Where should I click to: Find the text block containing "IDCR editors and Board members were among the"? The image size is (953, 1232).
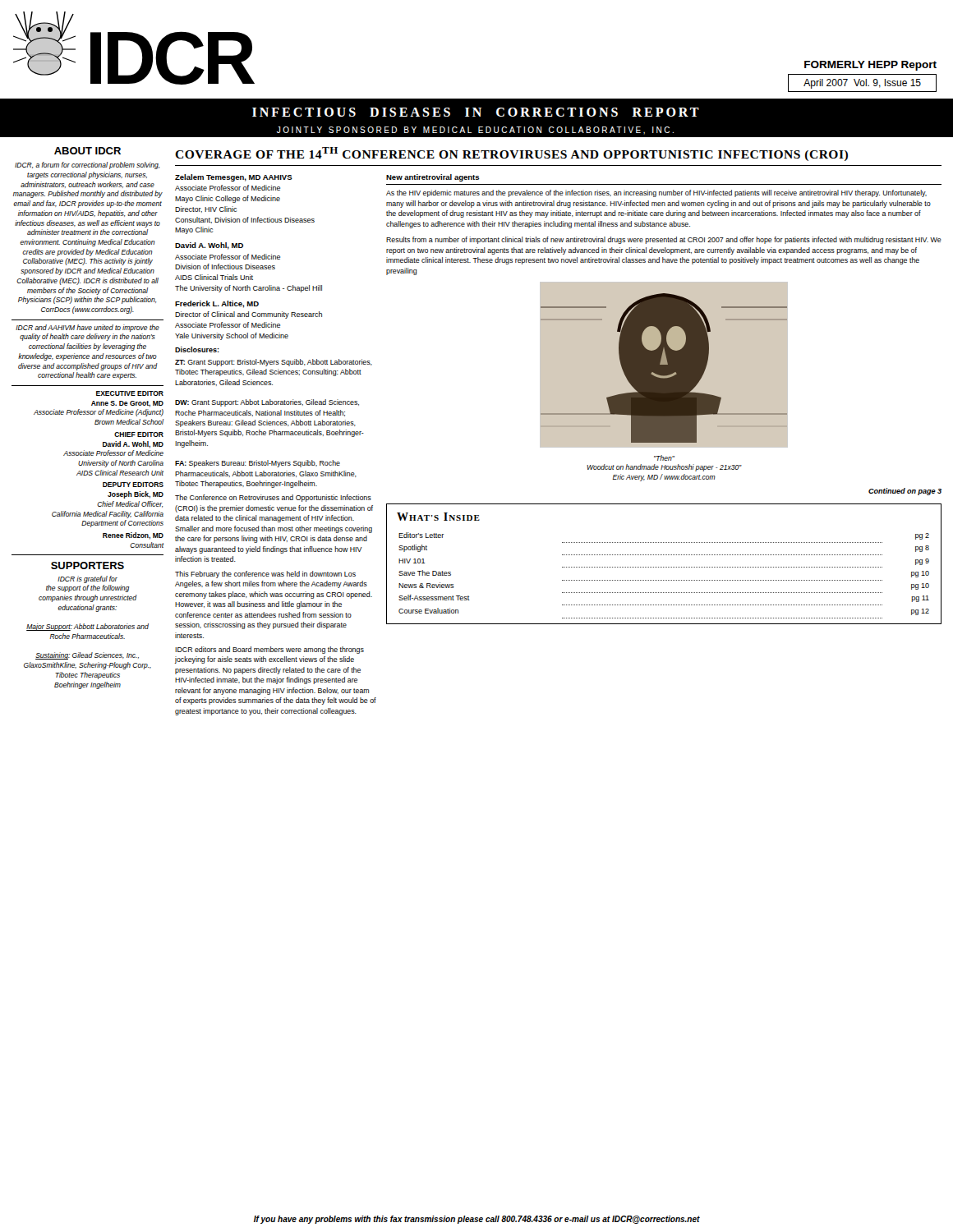pos(275,680)
